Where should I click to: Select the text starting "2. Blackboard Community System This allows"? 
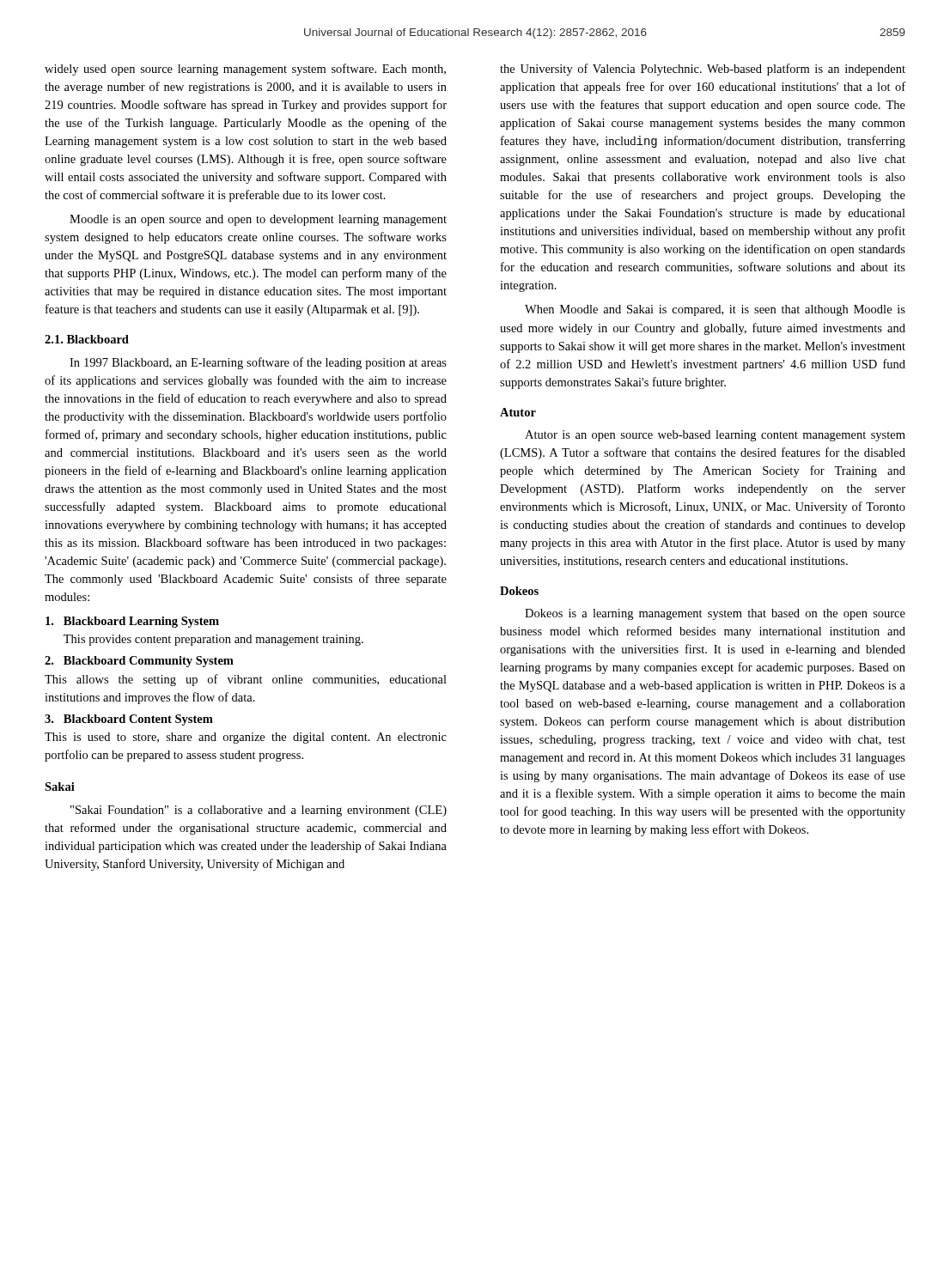(246, 679)
